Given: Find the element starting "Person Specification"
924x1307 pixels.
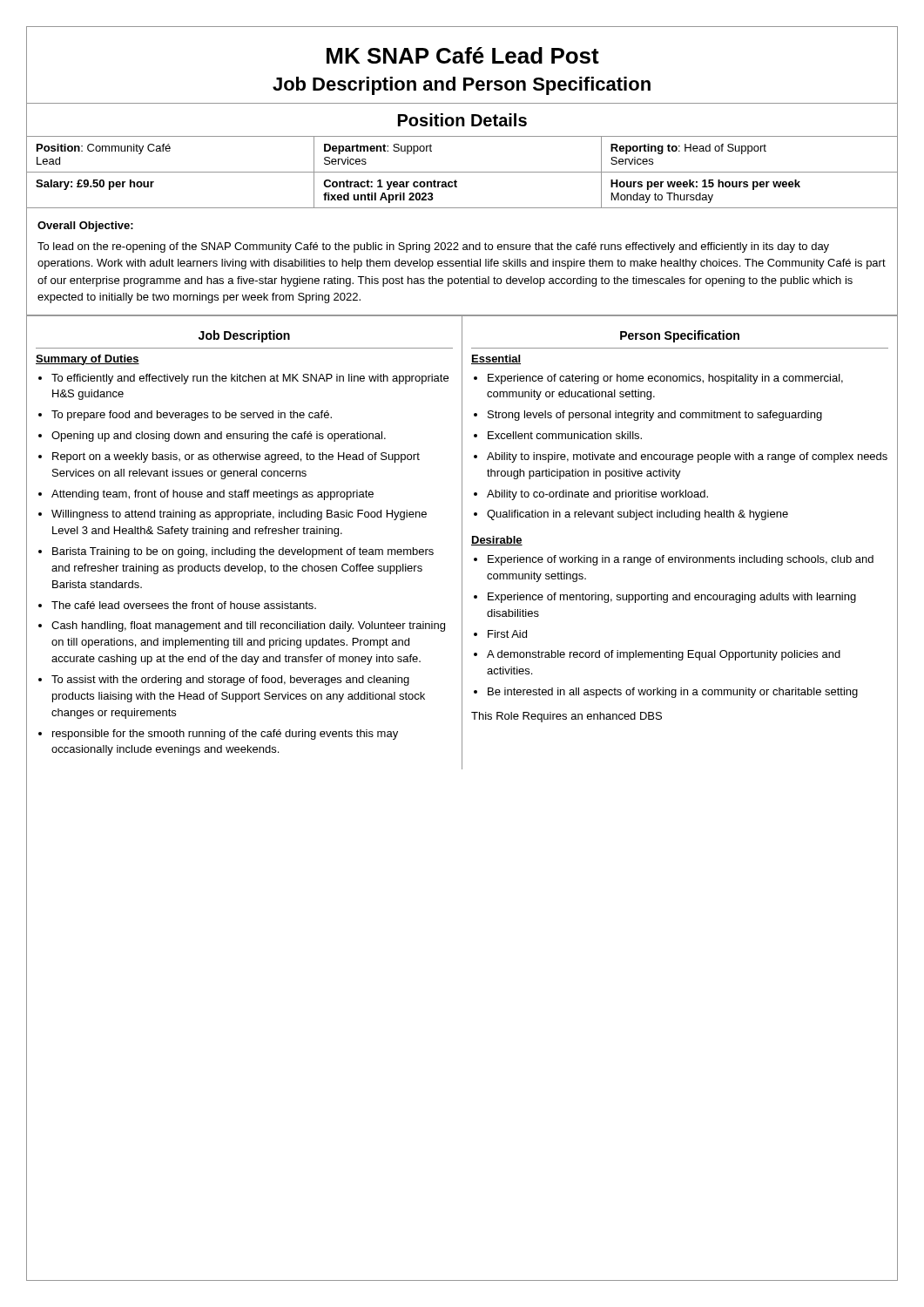Looking at the screenshot, I should tap(680, 335).
